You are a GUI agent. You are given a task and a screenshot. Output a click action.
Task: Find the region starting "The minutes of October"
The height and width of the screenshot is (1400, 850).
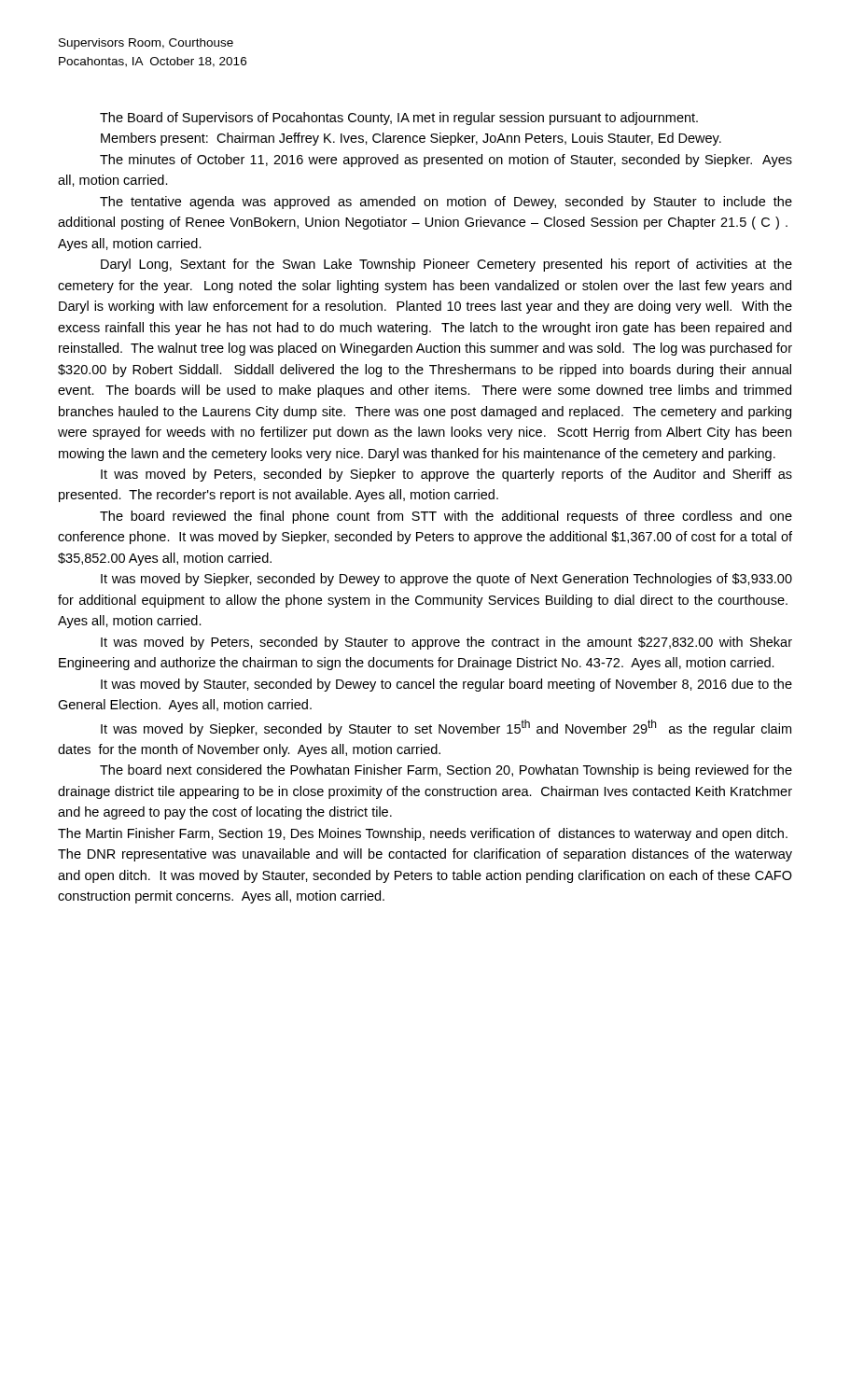click(x=425, y=170)
